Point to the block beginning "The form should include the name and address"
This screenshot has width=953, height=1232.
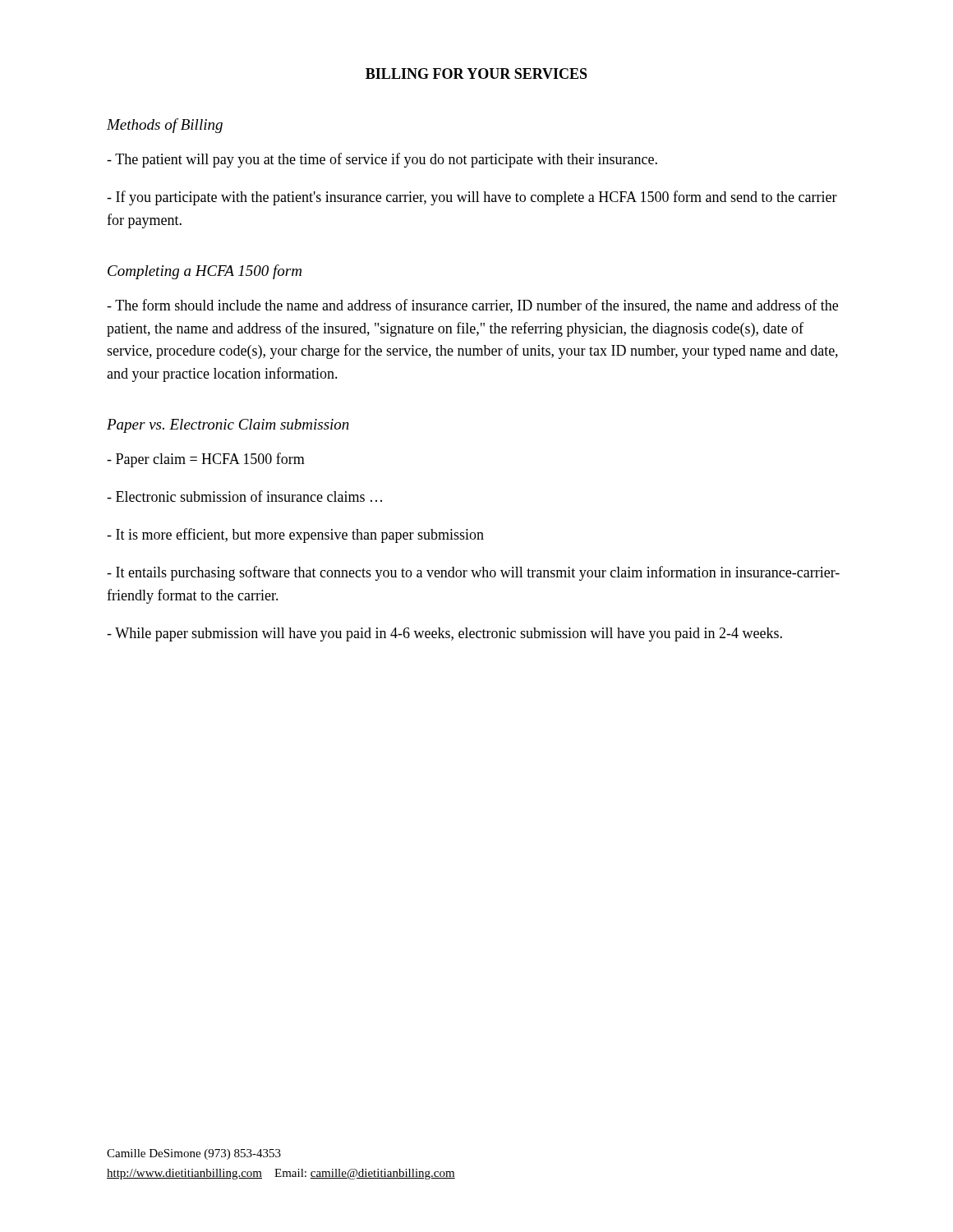coord(473,340)
